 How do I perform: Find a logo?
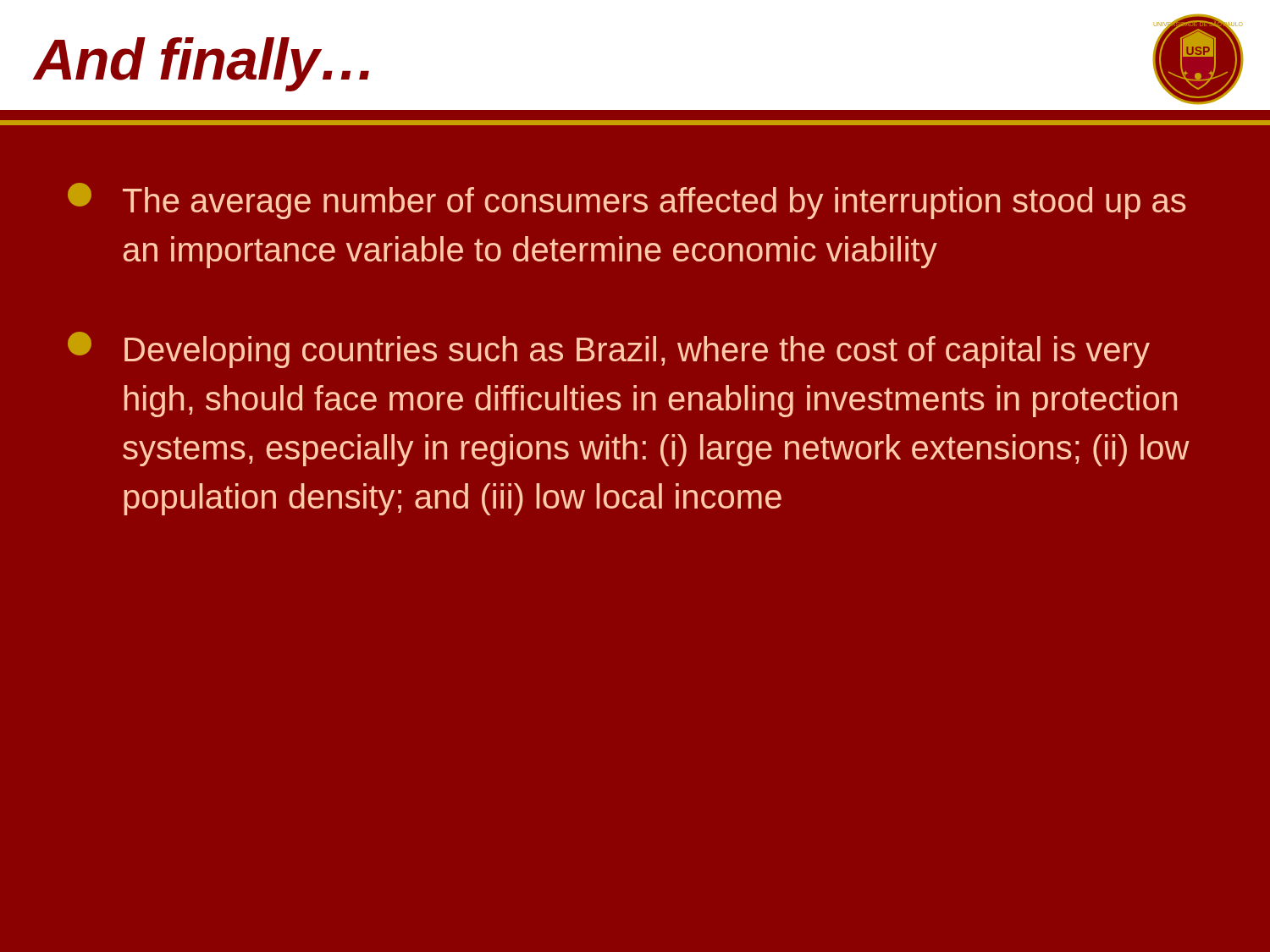tap(1198, 59)
